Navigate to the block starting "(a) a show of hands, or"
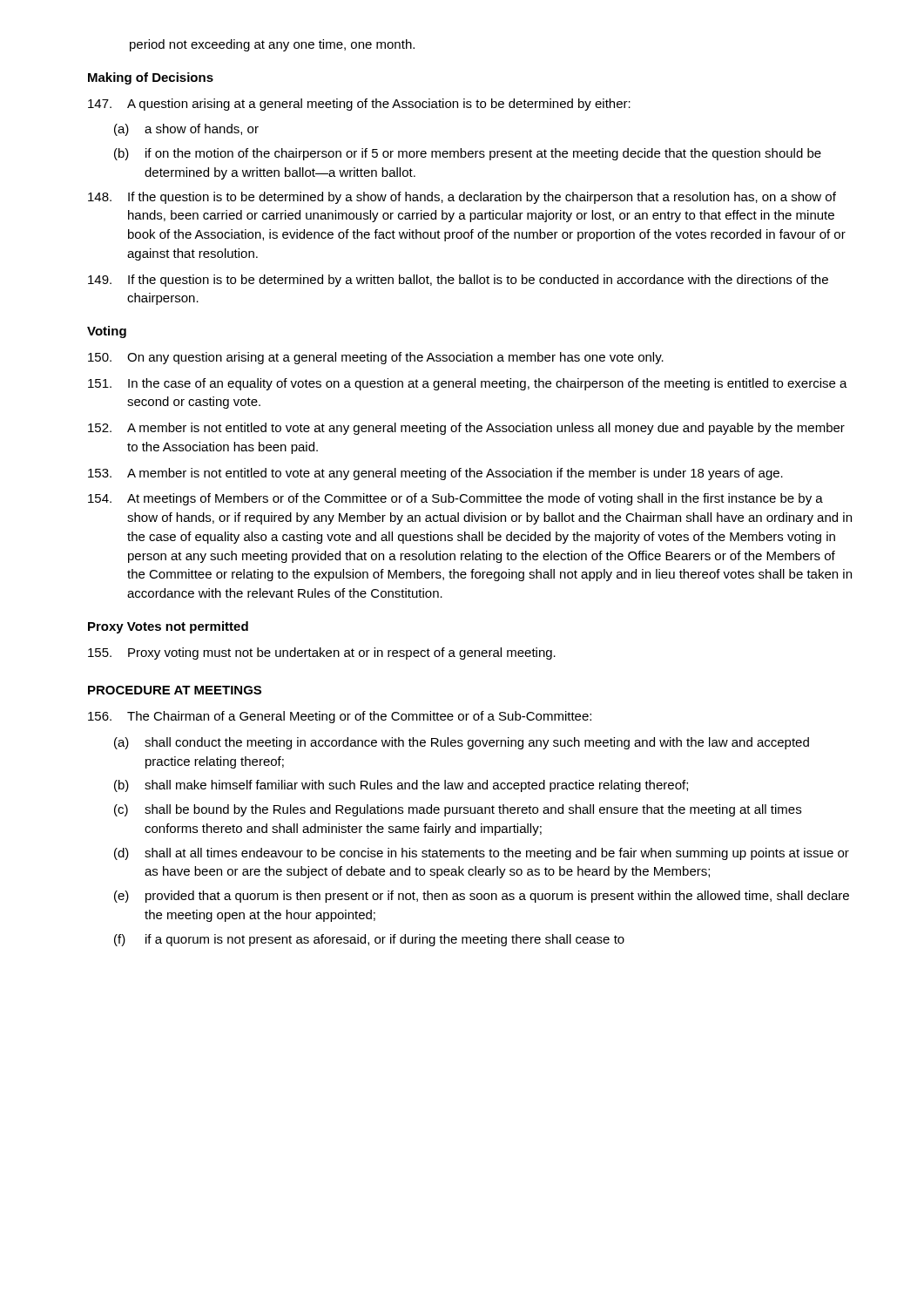The height and width of the screenshot is (1307, 924). [186, 130]
